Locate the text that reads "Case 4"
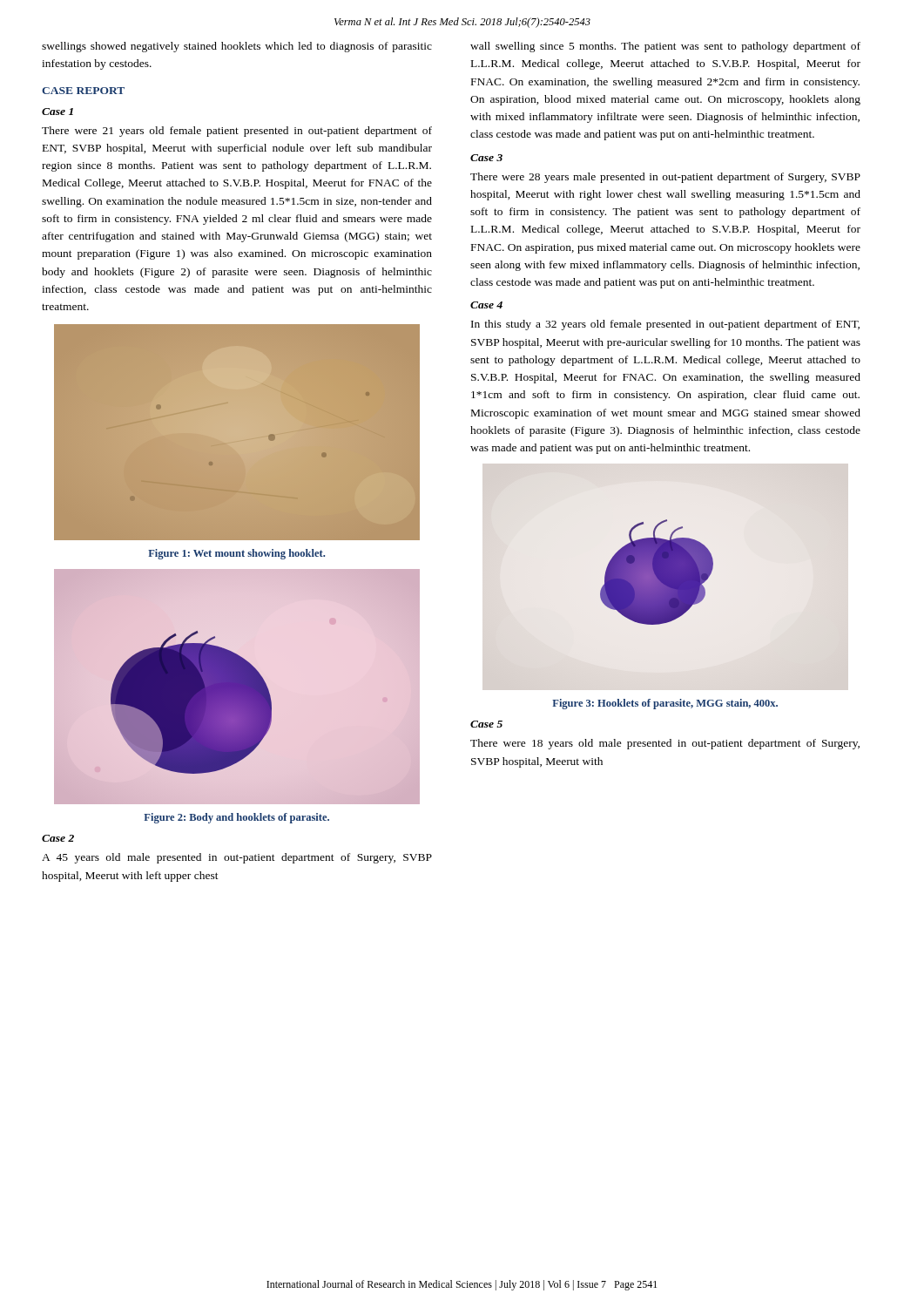924x1307 pixels. [486, 305]
